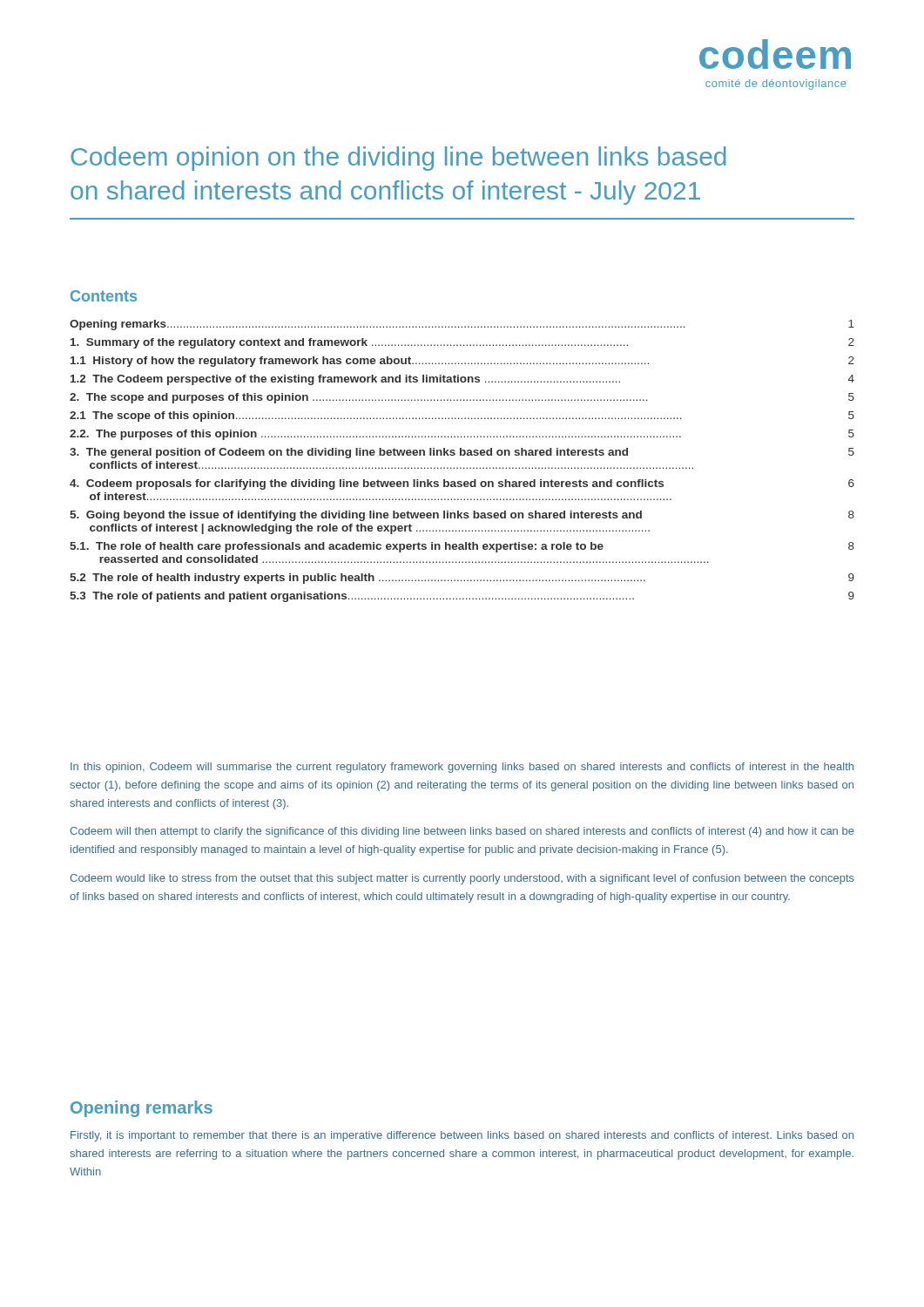
Task: Navigate to the block starting "2.2. The purposes of"
Action: click(462, 434)
